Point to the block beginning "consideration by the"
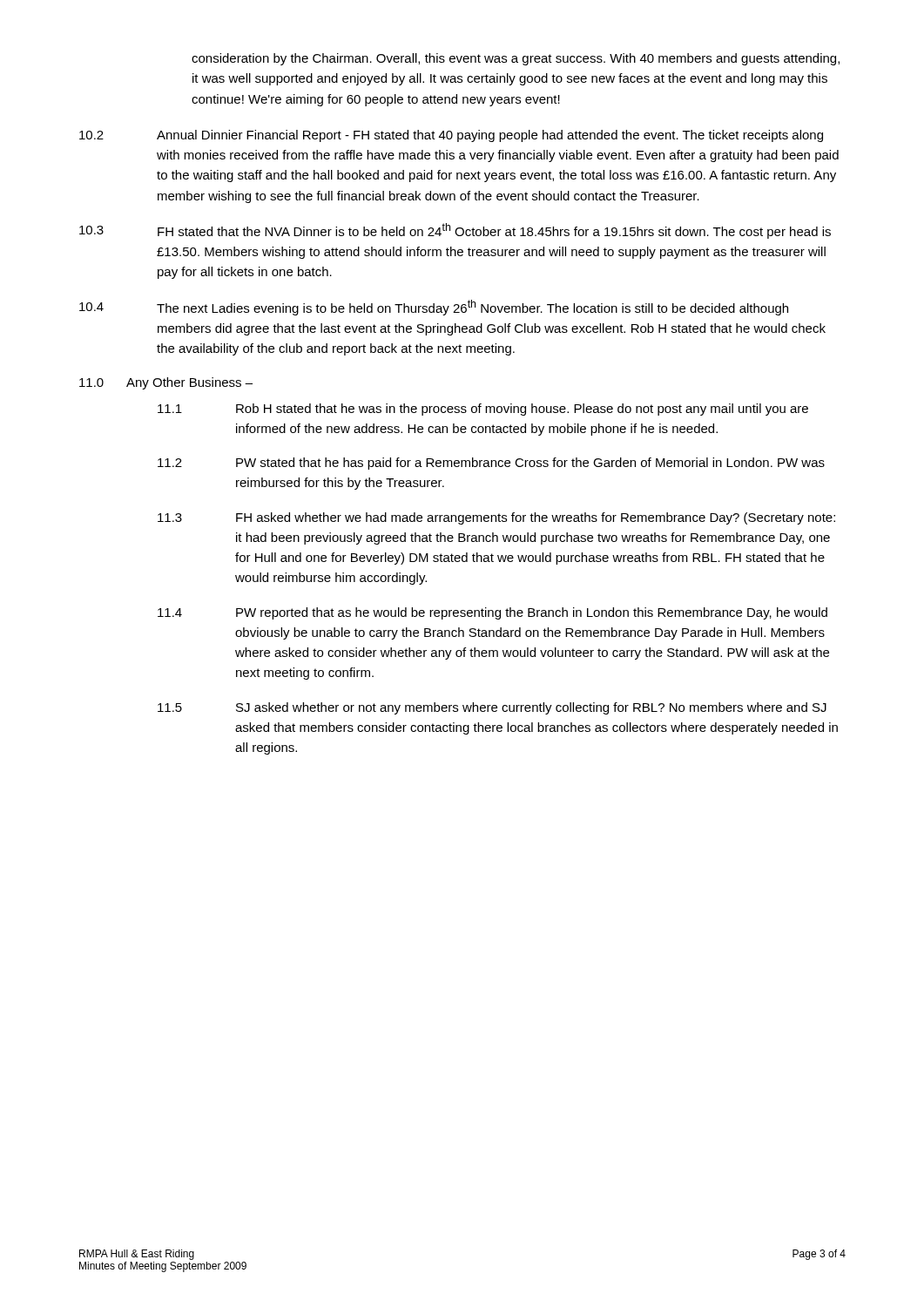Image resolution: width=924 pixels, height=1307 pixels. (x=516, y=78)
